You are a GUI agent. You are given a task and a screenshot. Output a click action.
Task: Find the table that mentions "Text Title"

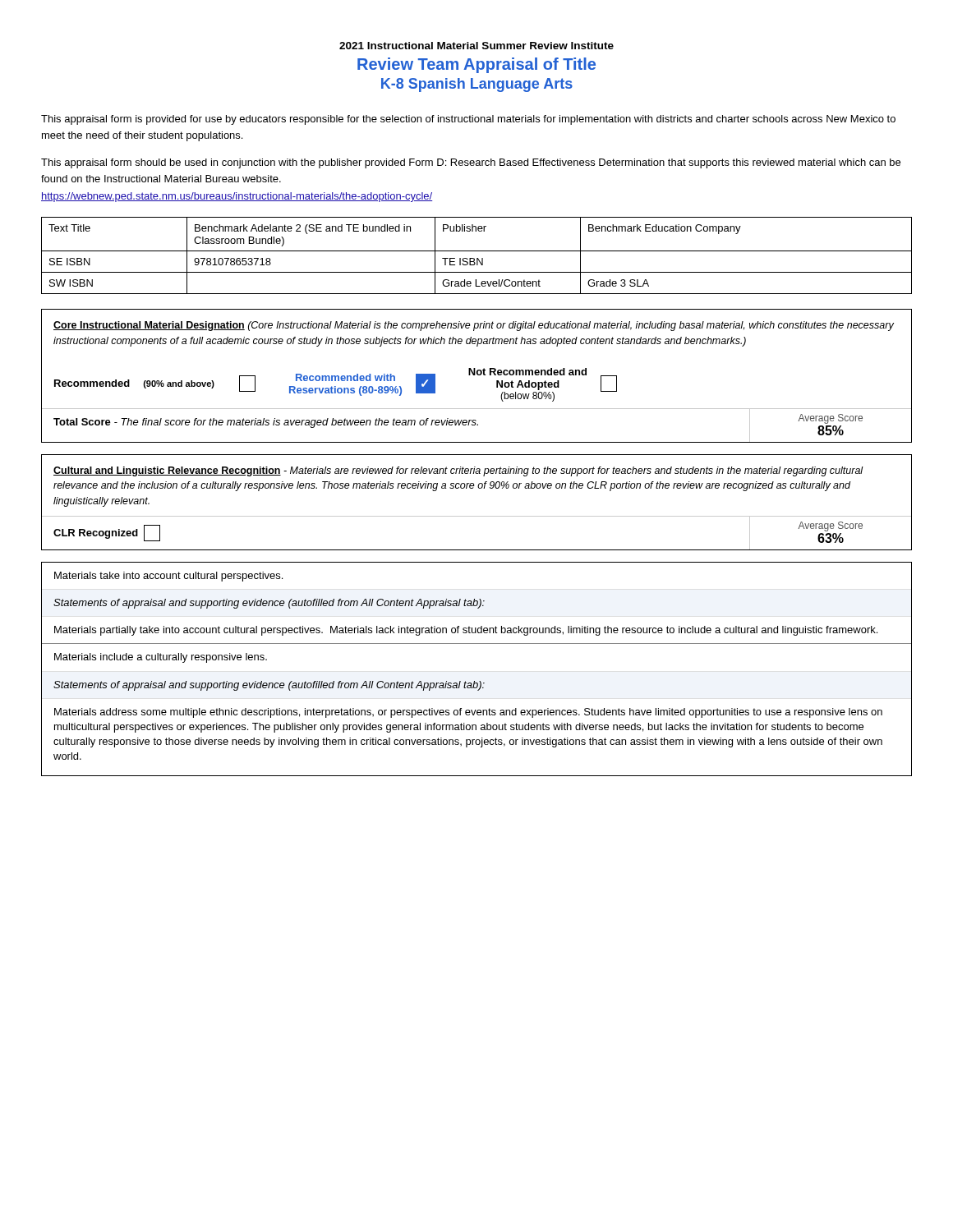click(476, 255)
